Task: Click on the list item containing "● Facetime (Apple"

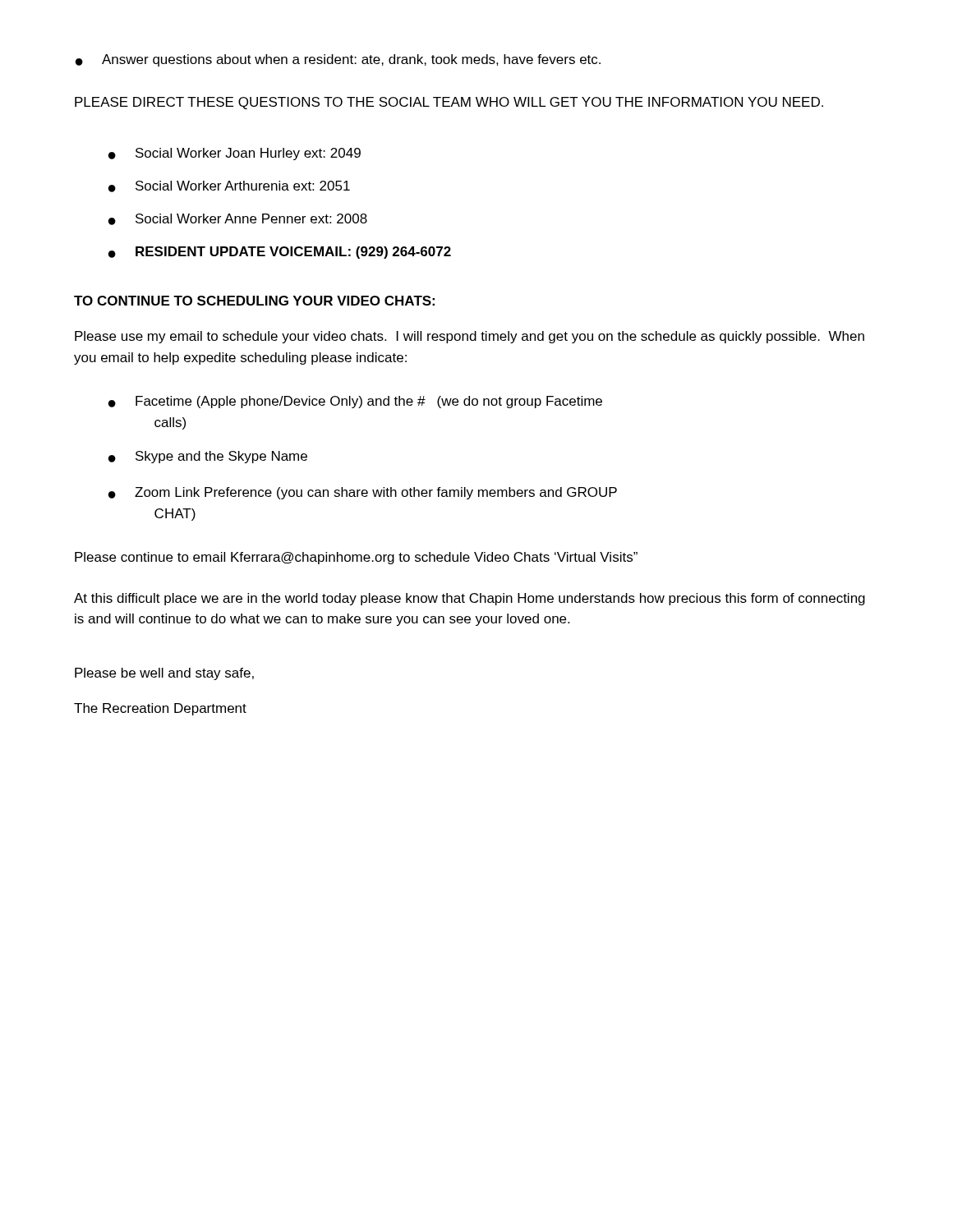Action: pyautogui.click(x=493, y=412)
